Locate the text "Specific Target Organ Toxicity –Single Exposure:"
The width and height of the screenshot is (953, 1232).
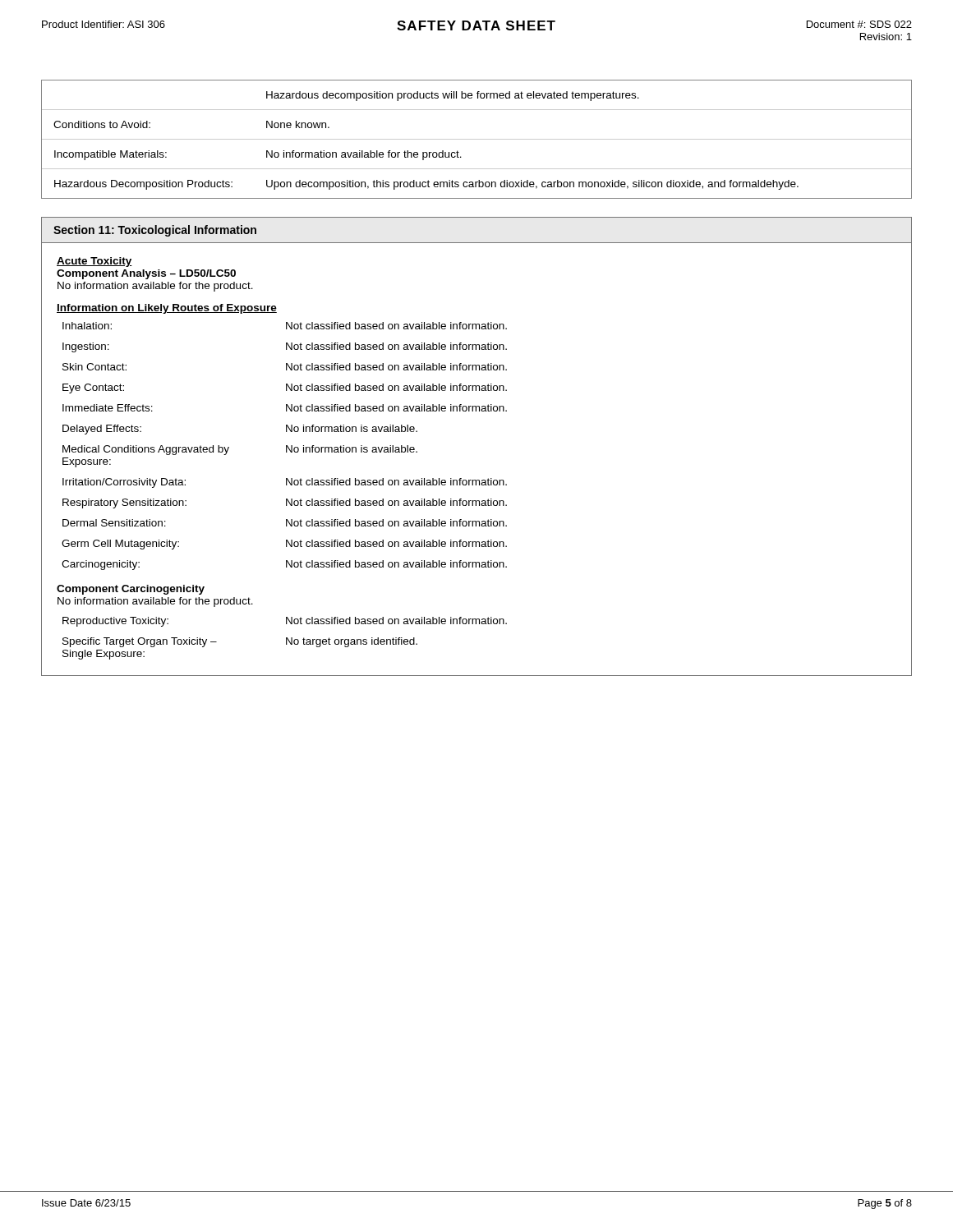[139, 647]
